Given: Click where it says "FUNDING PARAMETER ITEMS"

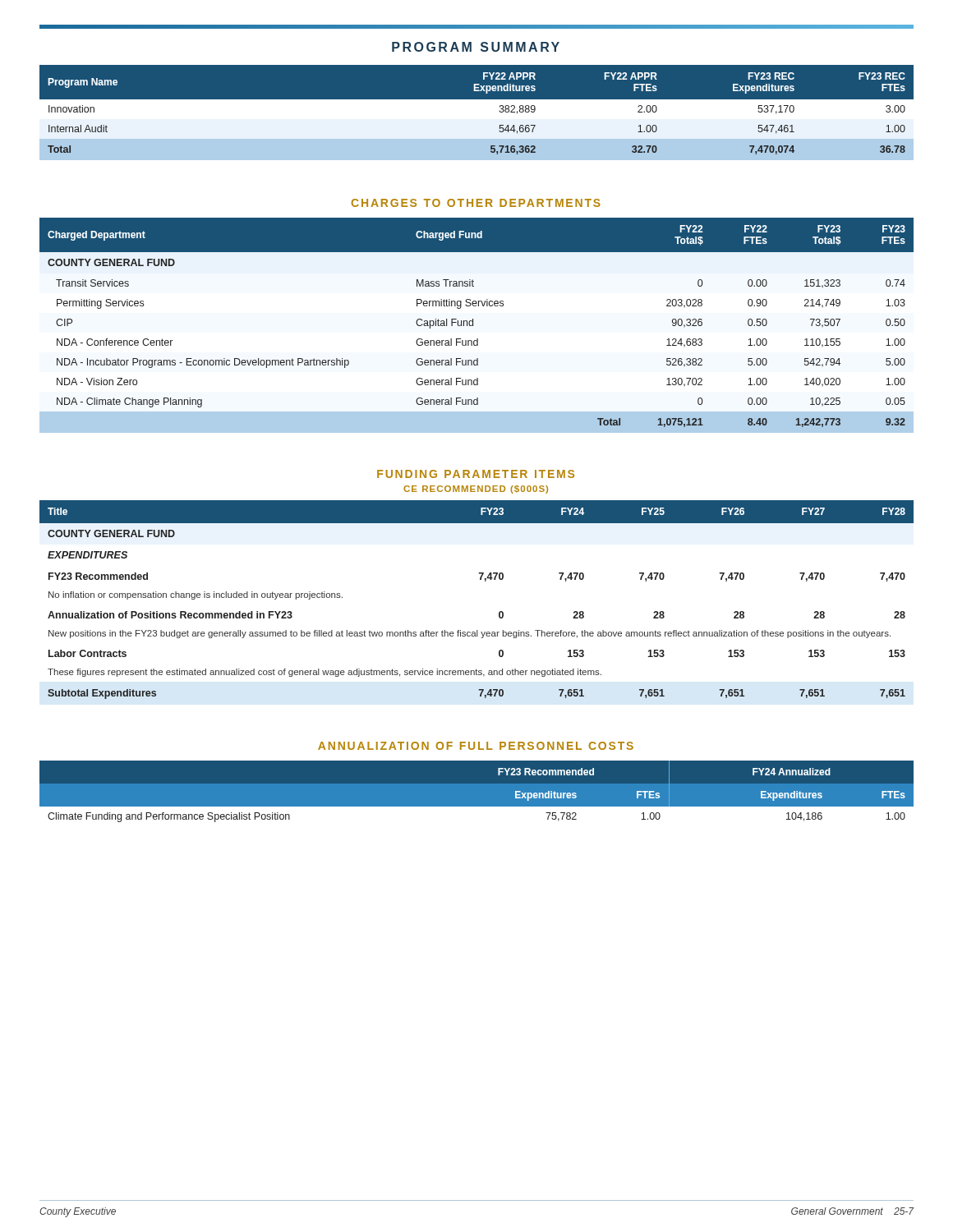Looking at the screenshot, I should (476, 474).
